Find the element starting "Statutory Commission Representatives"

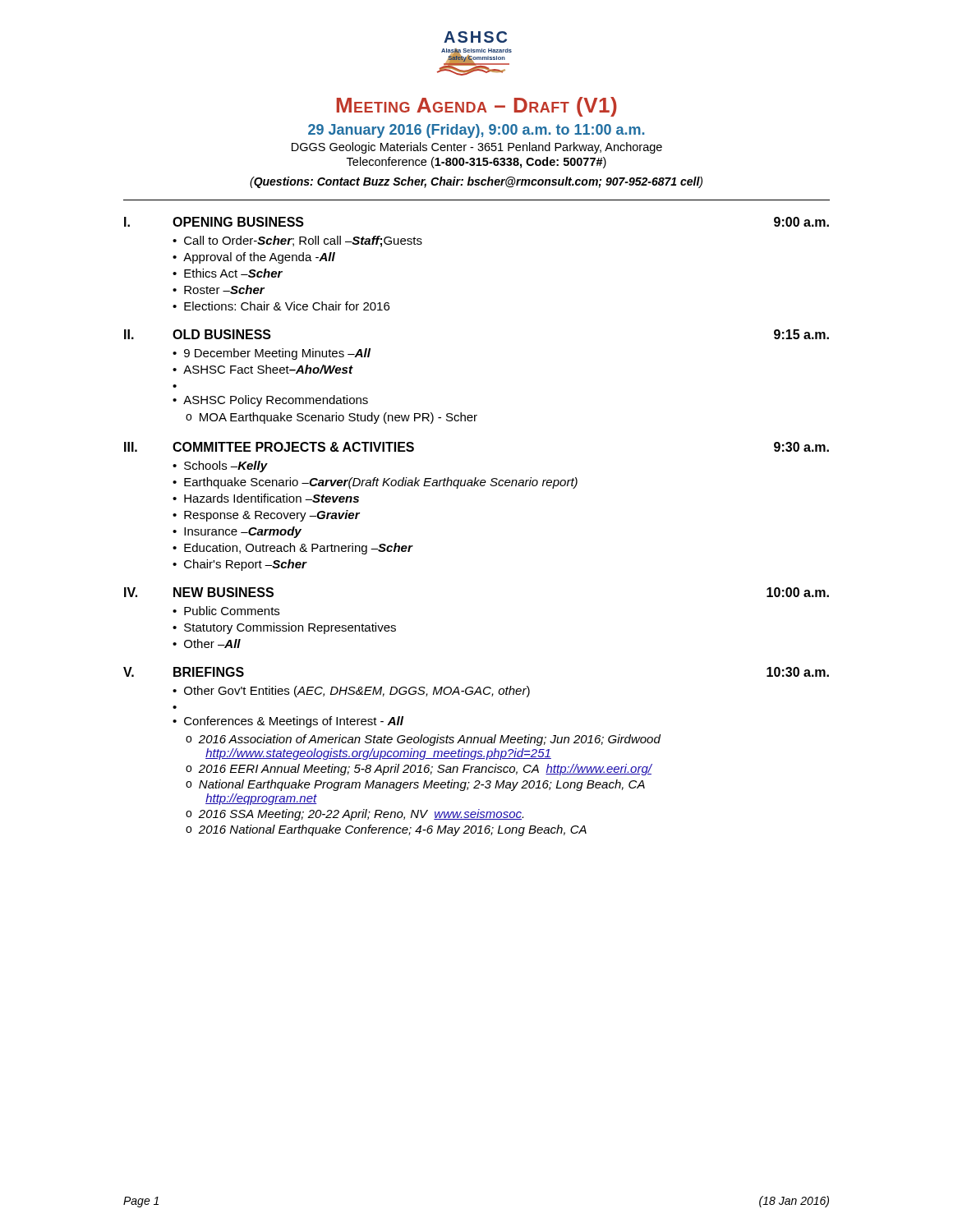pos(290,627)
